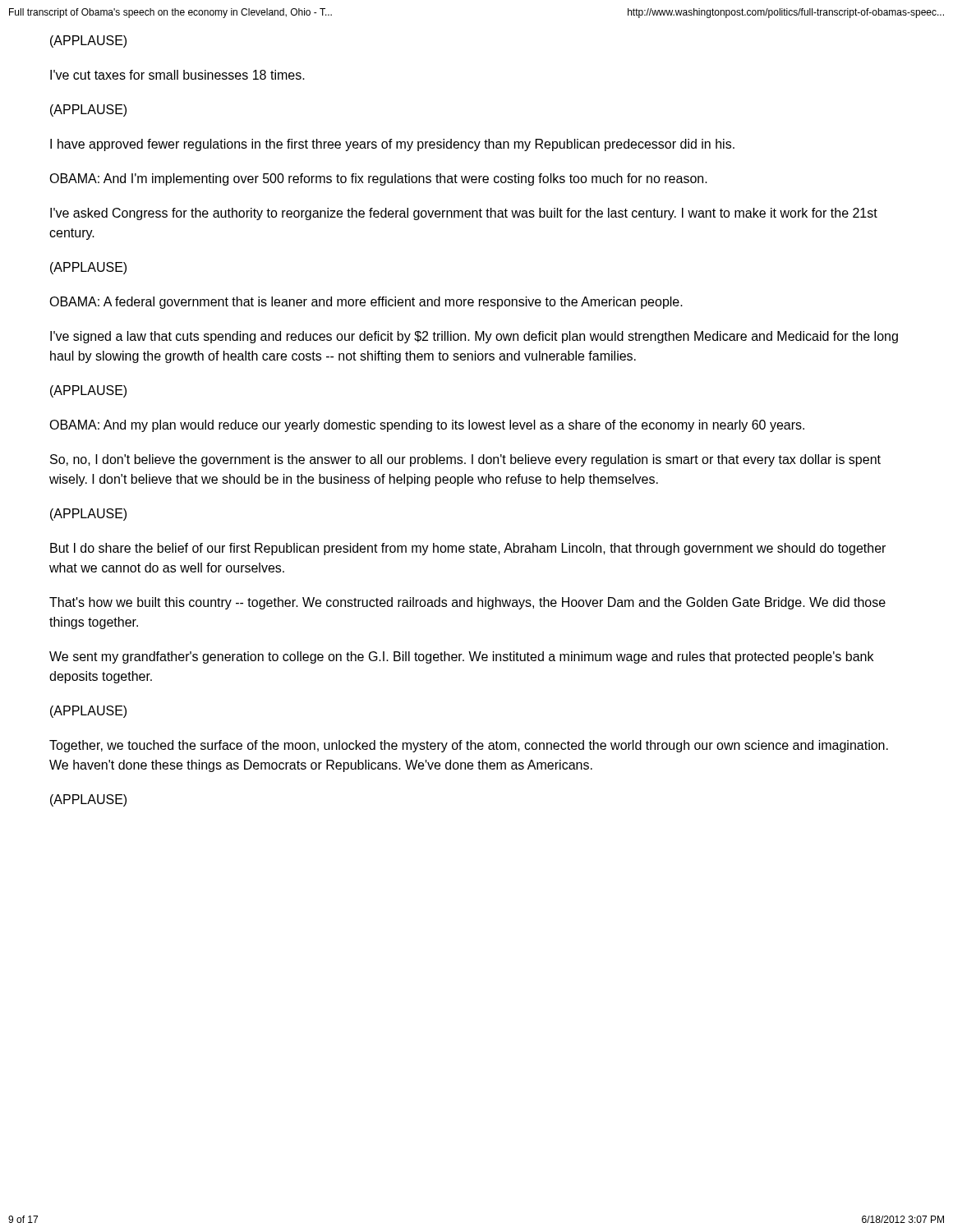Locate the text block that reads "OBAMA: And I'm implementing over 500 reforms to"
Viewport: 953px width, 1232px height.
[379, 179]
